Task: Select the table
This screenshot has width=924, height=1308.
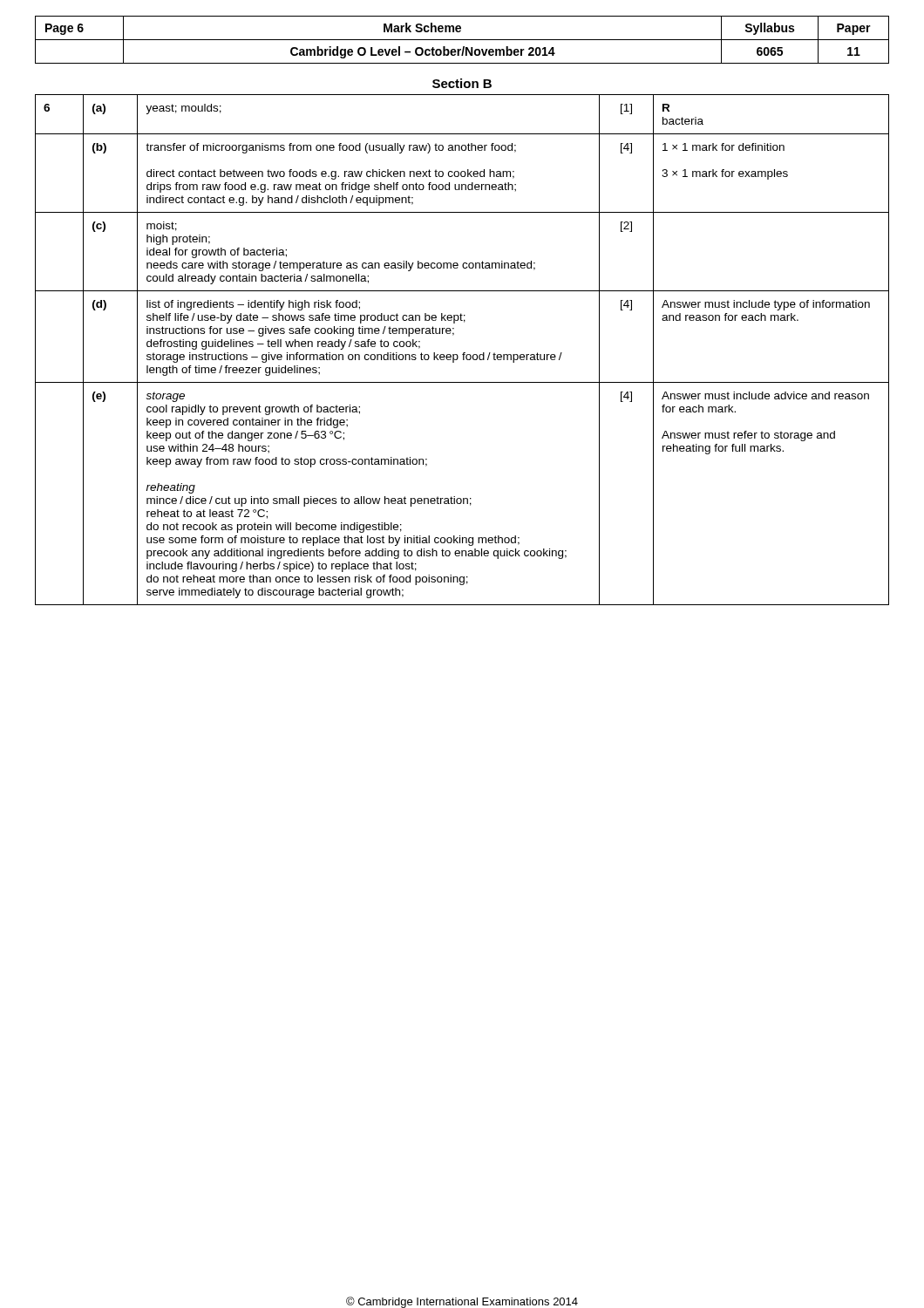Action: coord(462,350)
